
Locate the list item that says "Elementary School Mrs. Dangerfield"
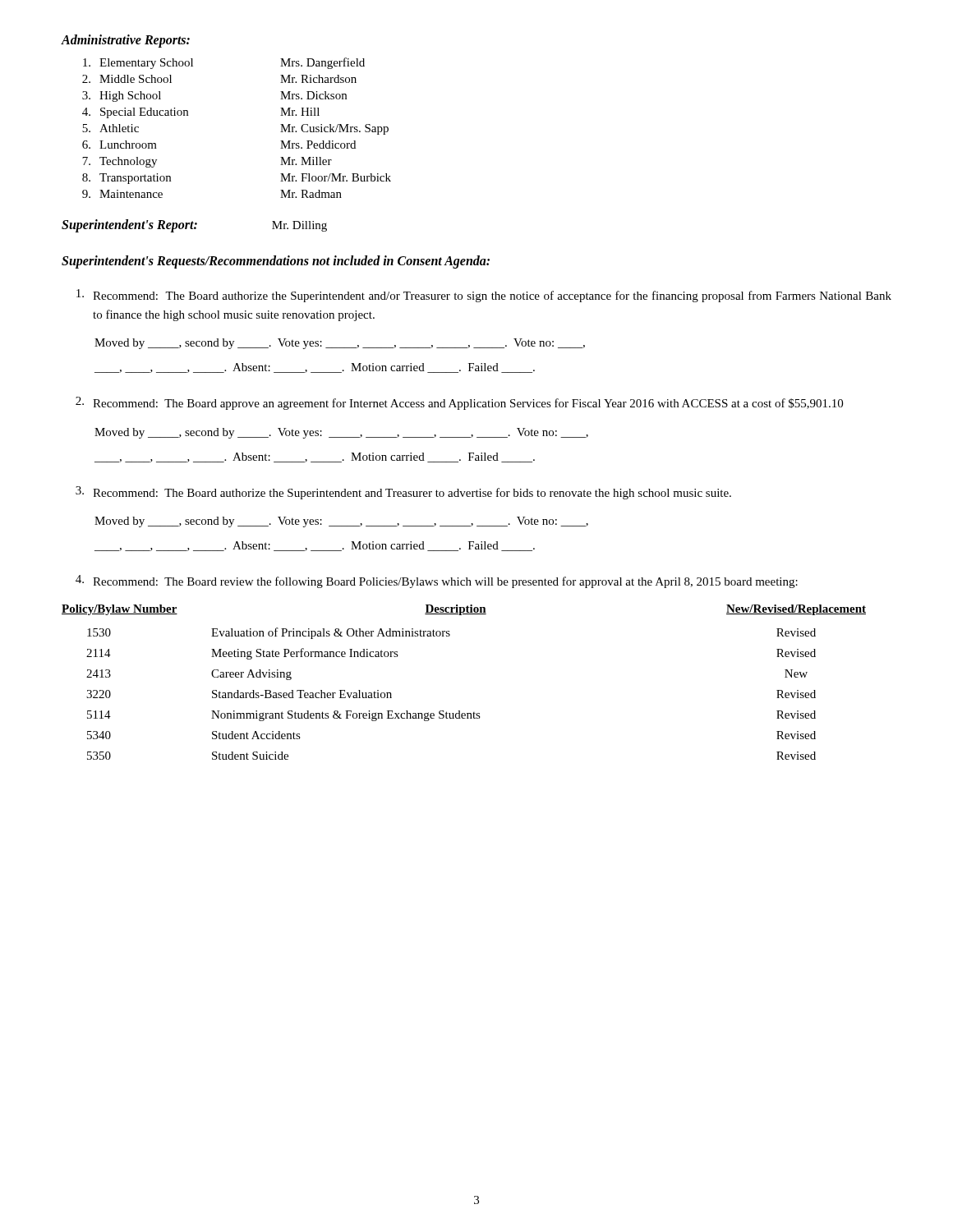(x=130, y=63)
